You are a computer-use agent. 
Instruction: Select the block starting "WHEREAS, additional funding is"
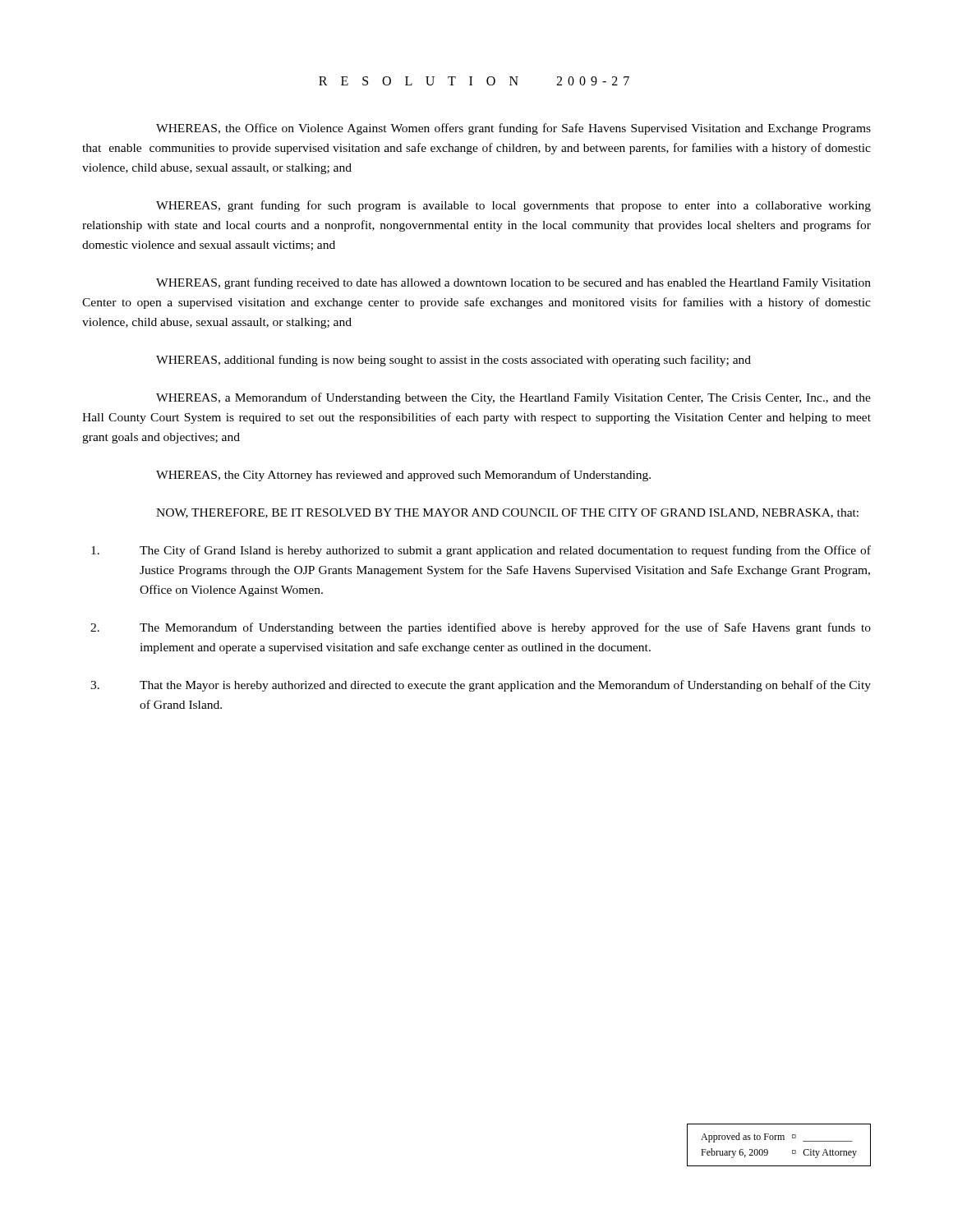454,359
